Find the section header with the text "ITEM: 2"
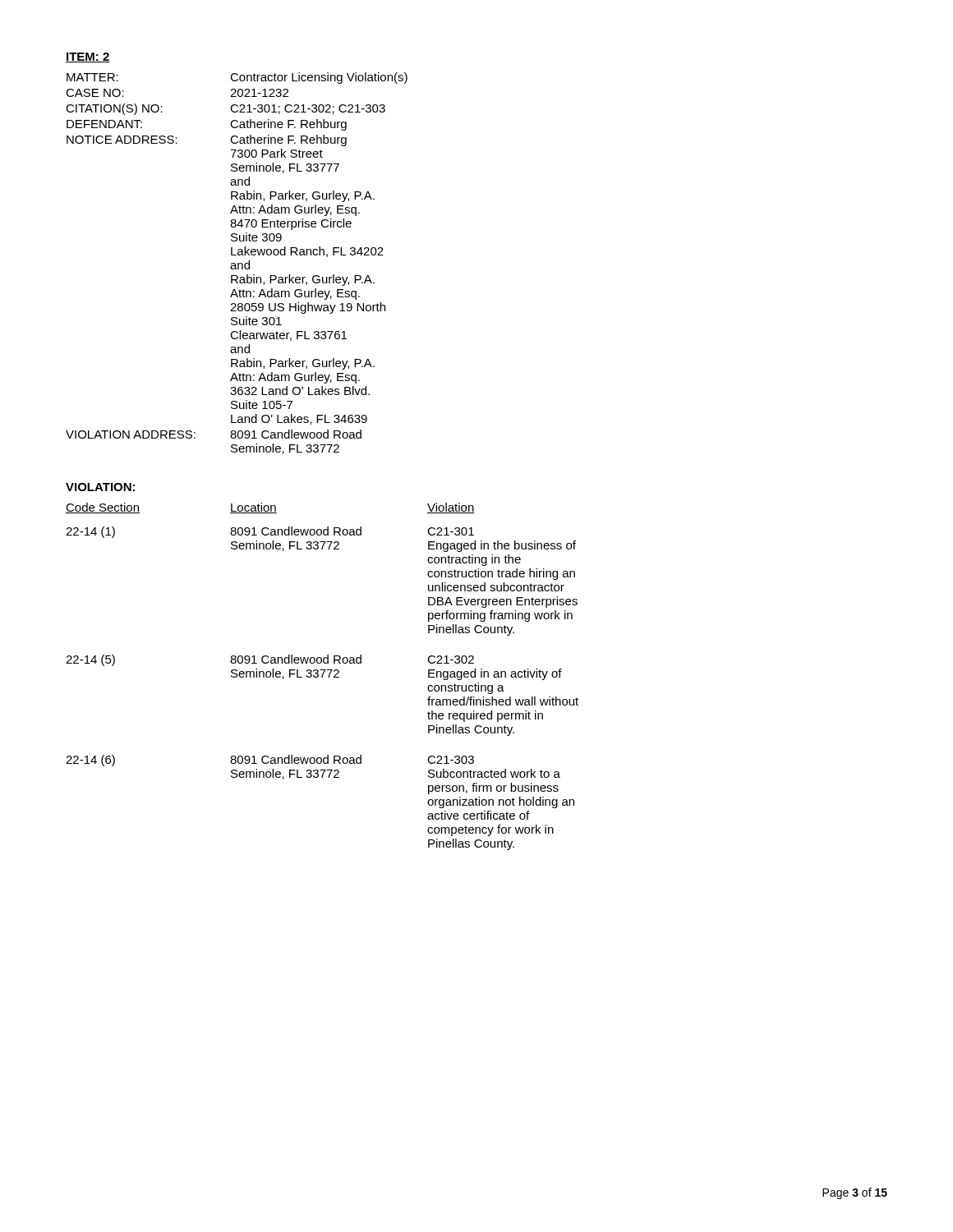The height and width of the screenshot is (1232, 953). [x=88, y=56]
